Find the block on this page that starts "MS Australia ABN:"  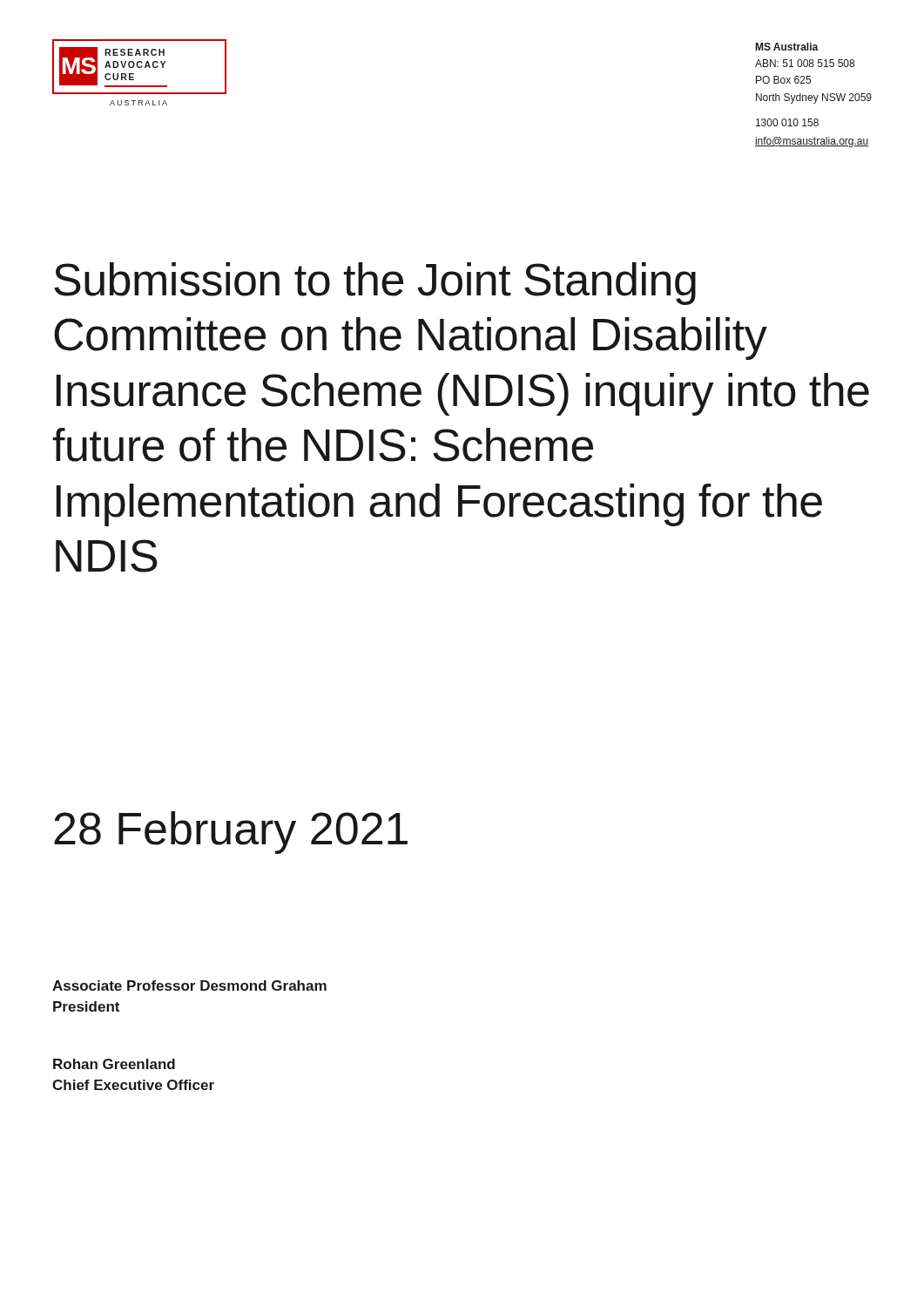[x=813, y=93]
